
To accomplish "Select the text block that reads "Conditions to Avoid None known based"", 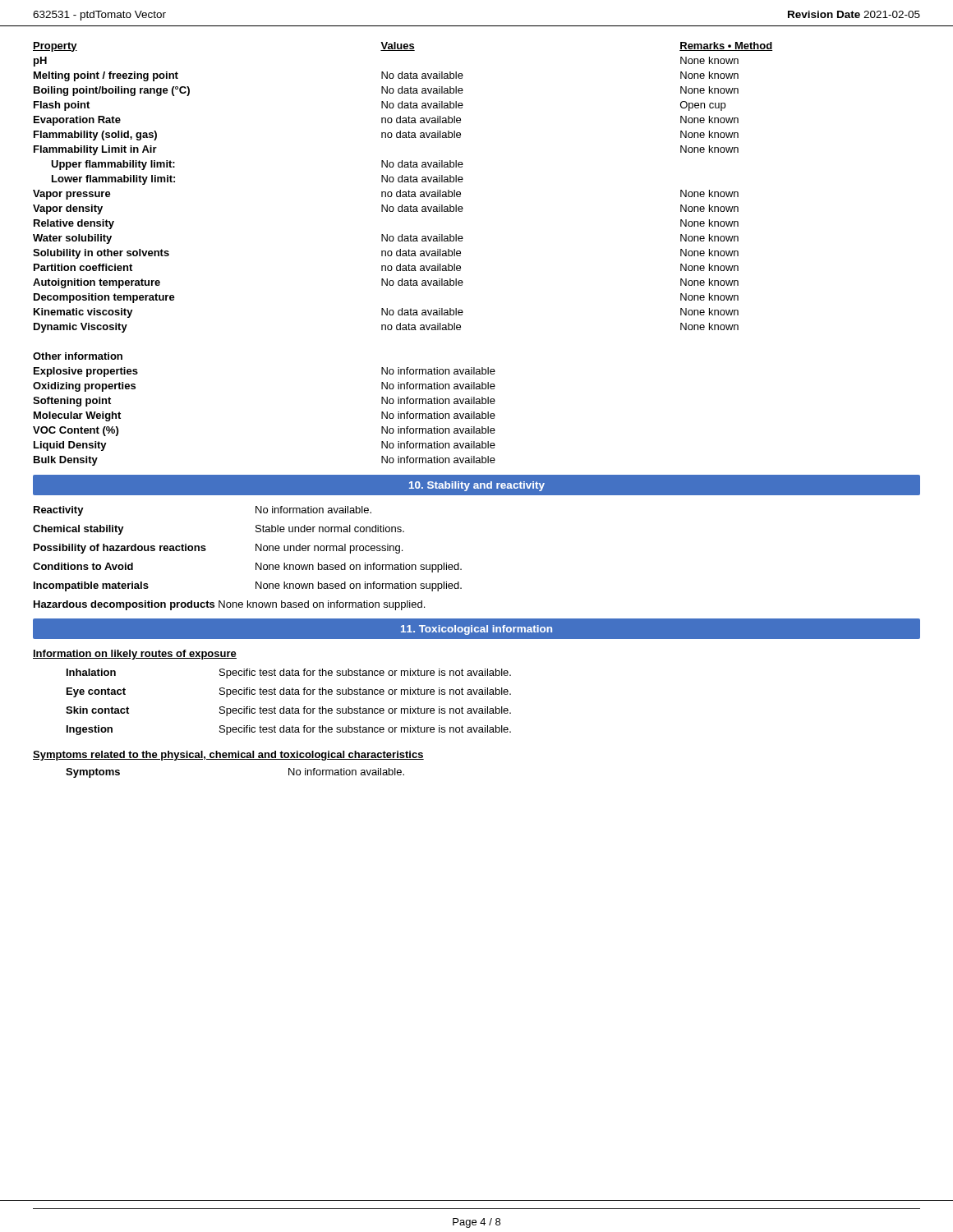I will (86, 567).
